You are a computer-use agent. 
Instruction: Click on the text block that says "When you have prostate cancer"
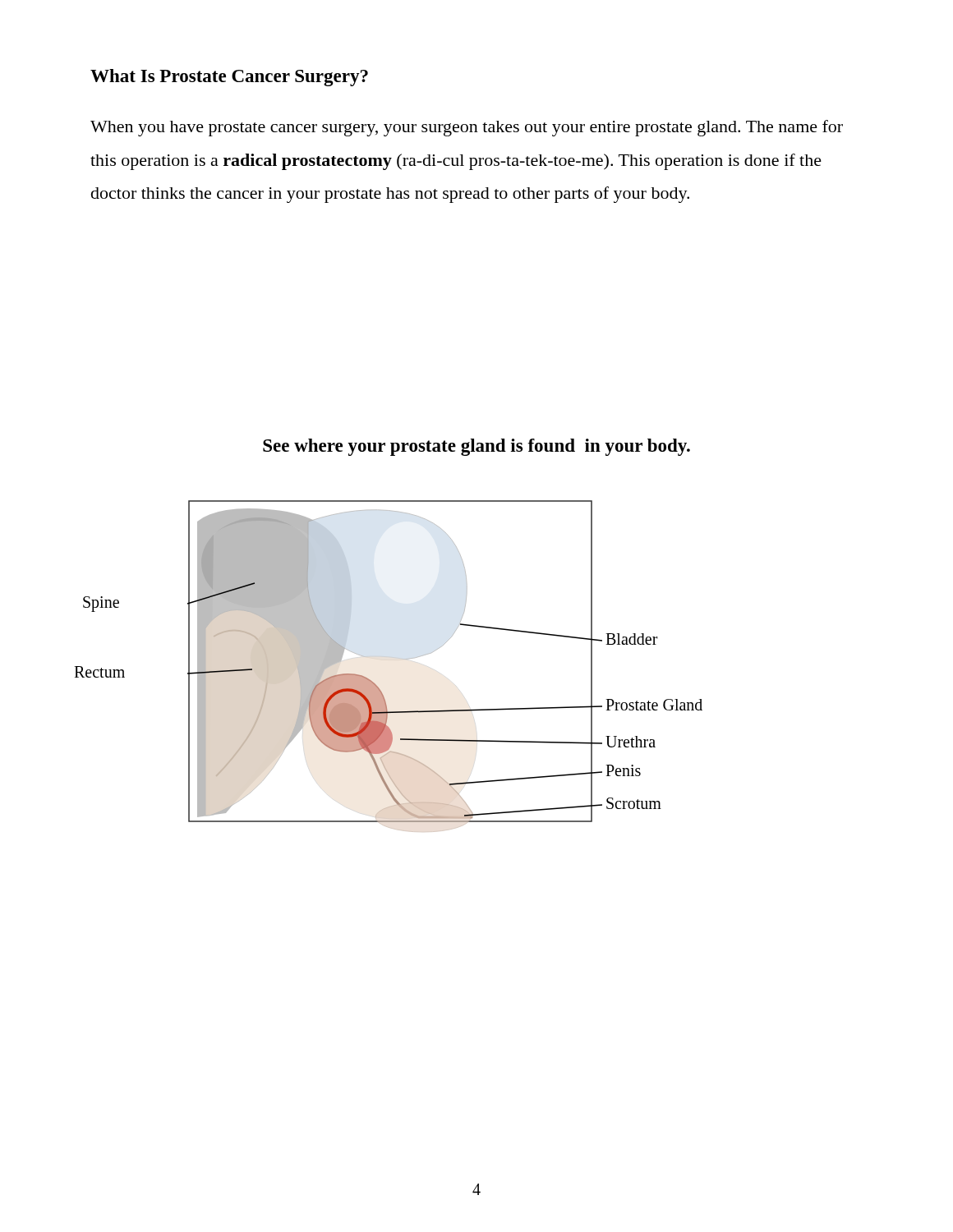pyautogui.click(x=467, y=159)
